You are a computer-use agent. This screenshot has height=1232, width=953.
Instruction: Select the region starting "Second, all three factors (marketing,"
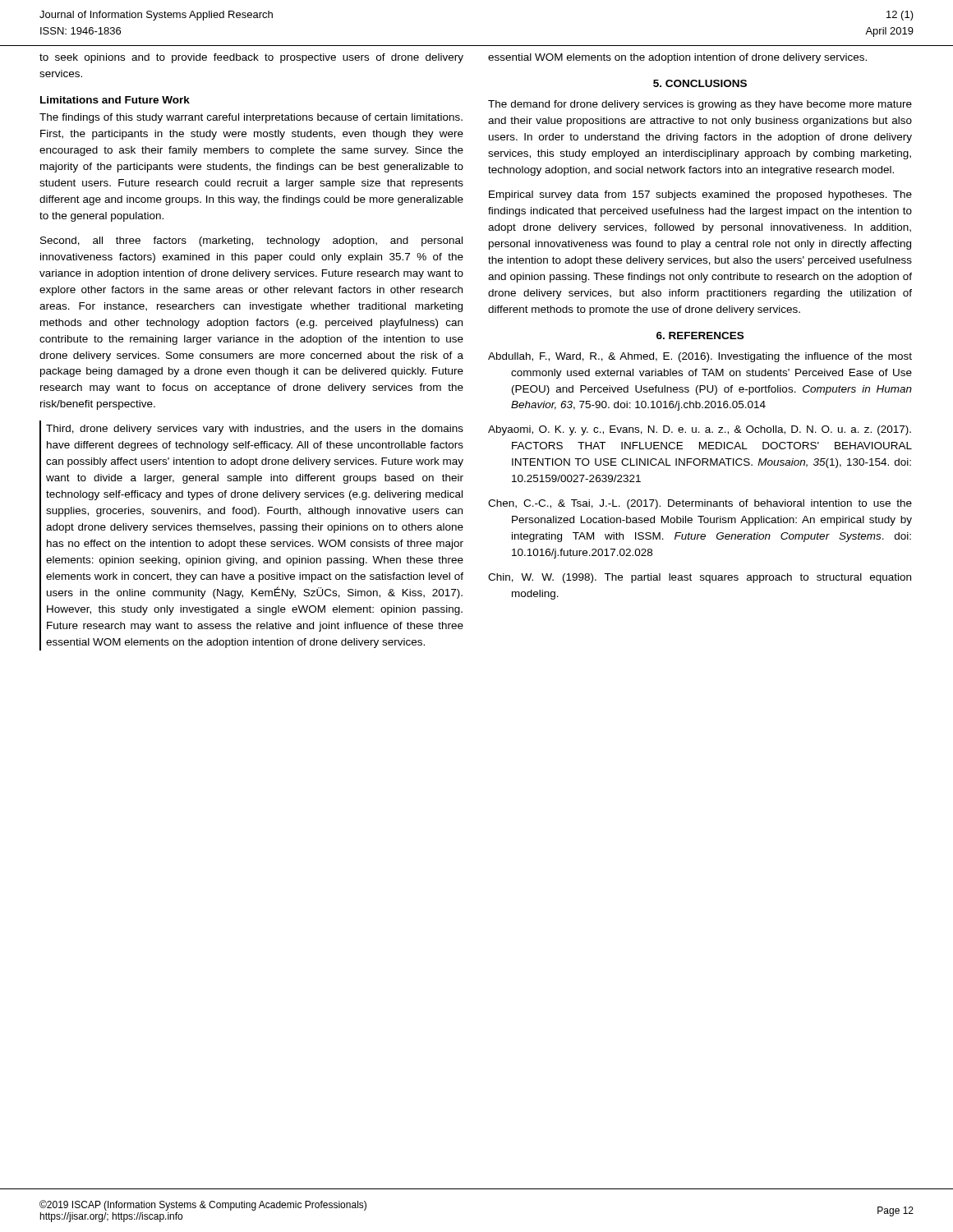pos(251,322)
